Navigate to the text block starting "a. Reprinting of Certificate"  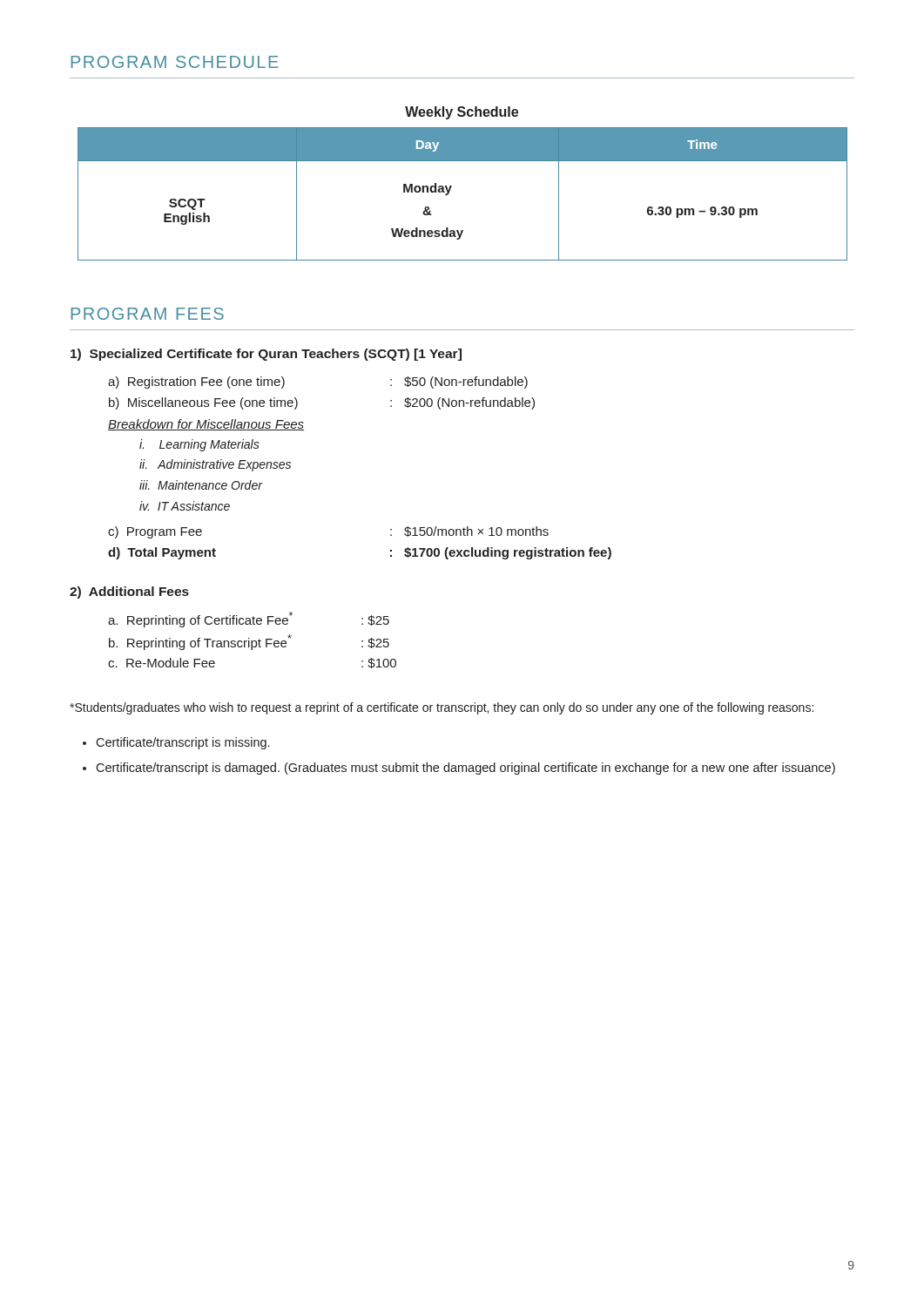click(x=249, y=618)
